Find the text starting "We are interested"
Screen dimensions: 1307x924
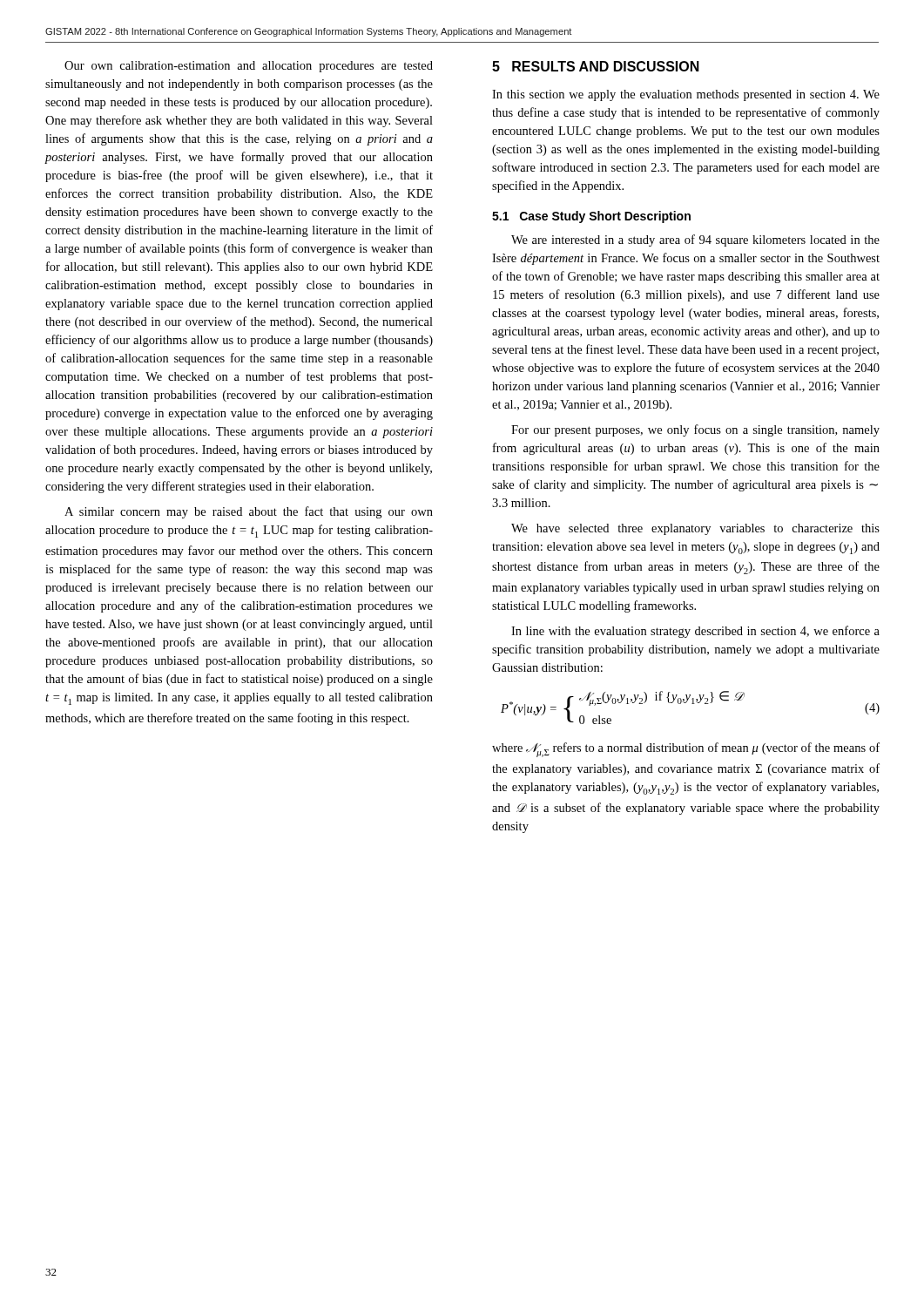(x=686, y=322)
